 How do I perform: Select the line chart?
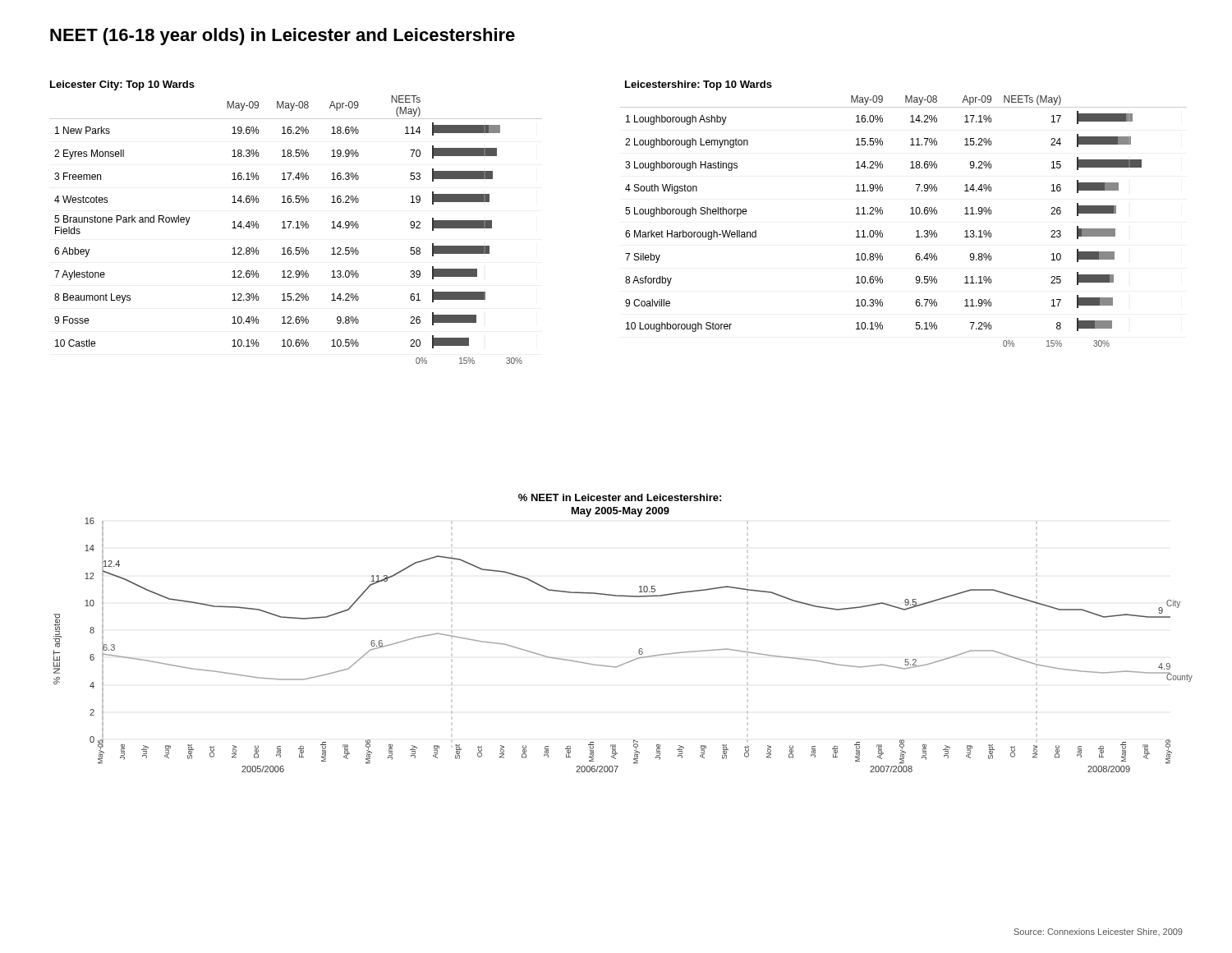pyautogui.click(x=620, y=637)
